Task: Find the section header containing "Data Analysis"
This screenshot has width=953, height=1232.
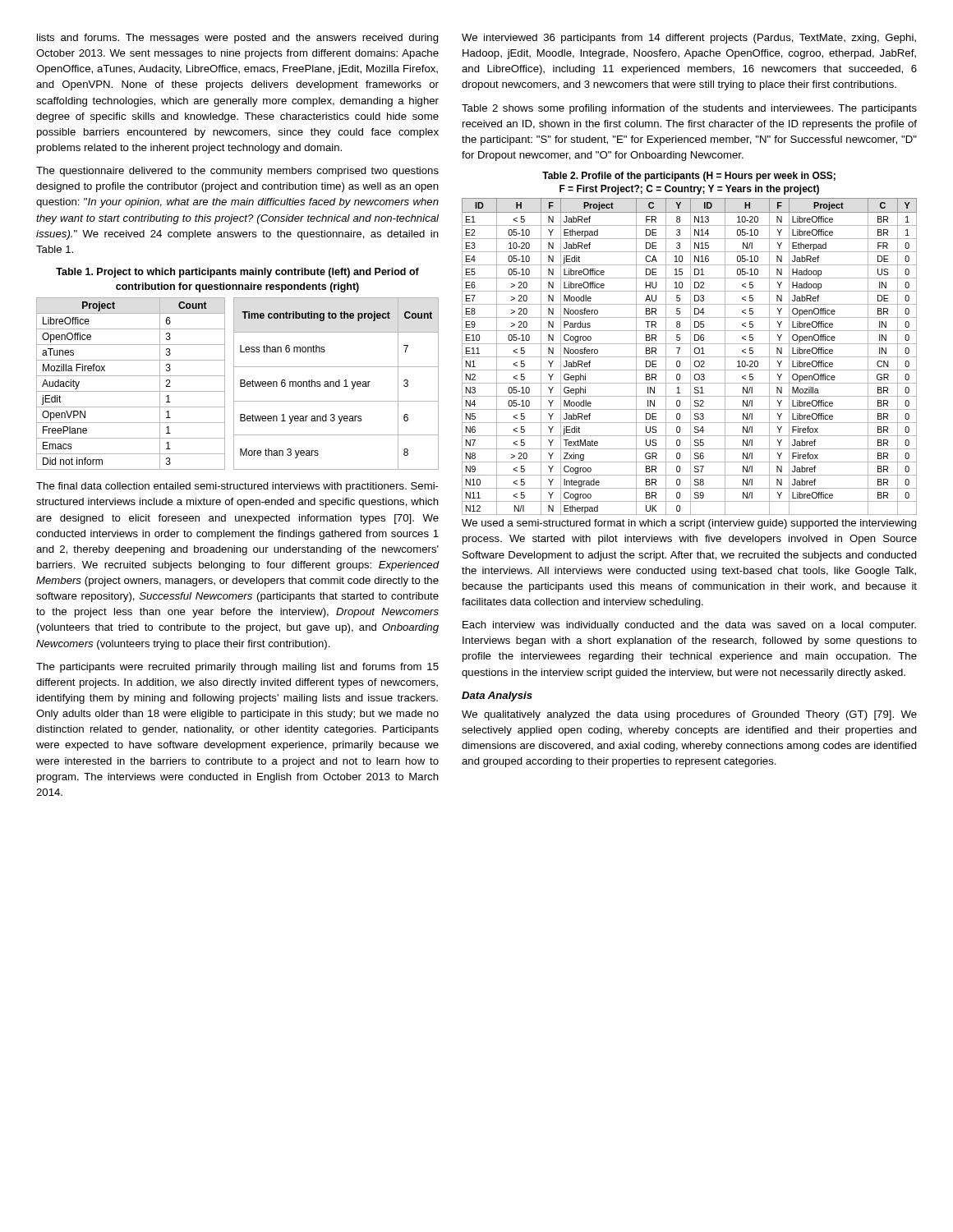Action: coord(497,696)
